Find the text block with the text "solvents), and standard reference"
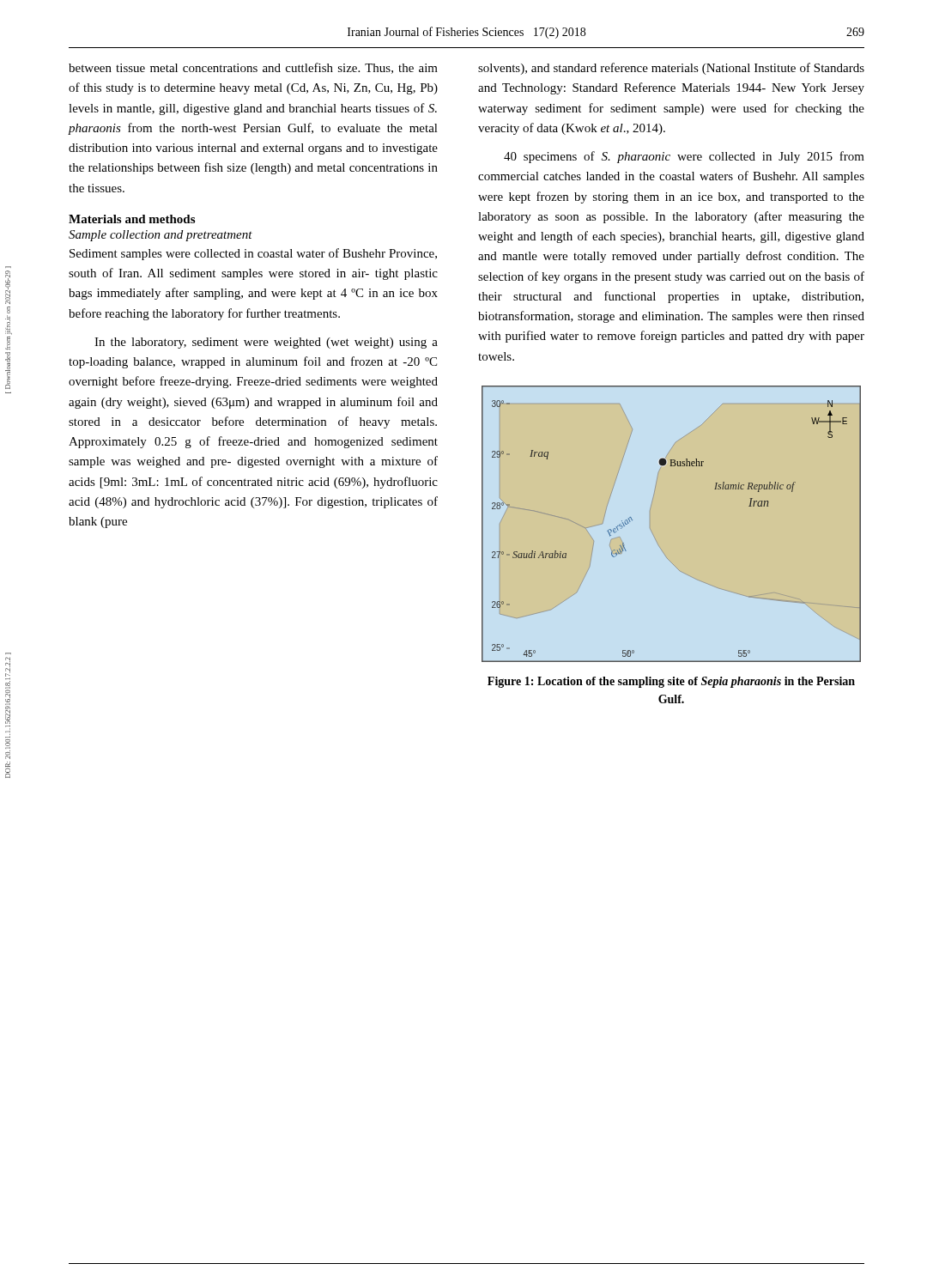This screenshot has height=1288, width=933. tap(671, 98)
